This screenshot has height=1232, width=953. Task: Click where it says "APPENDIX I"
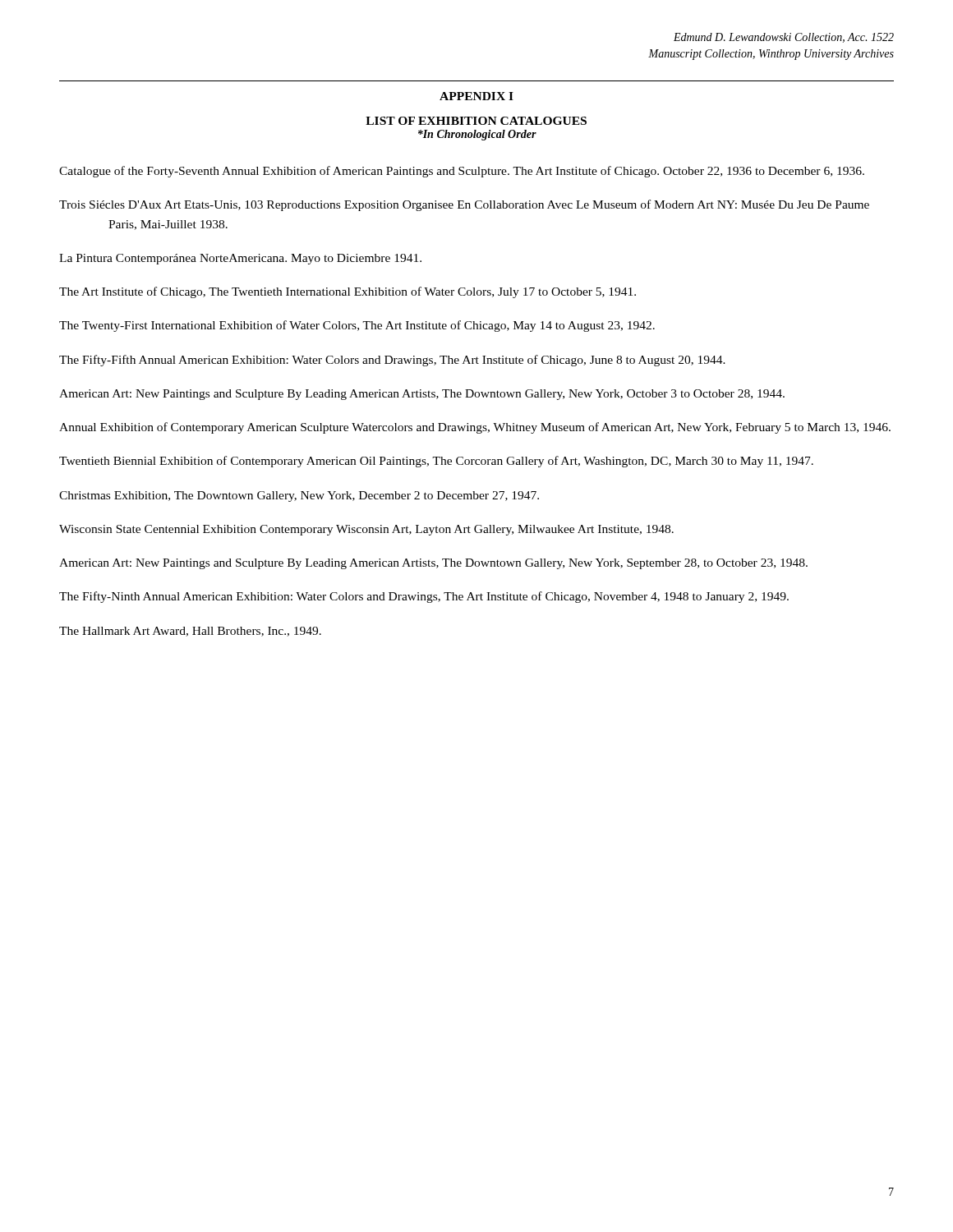pos(476,96)
